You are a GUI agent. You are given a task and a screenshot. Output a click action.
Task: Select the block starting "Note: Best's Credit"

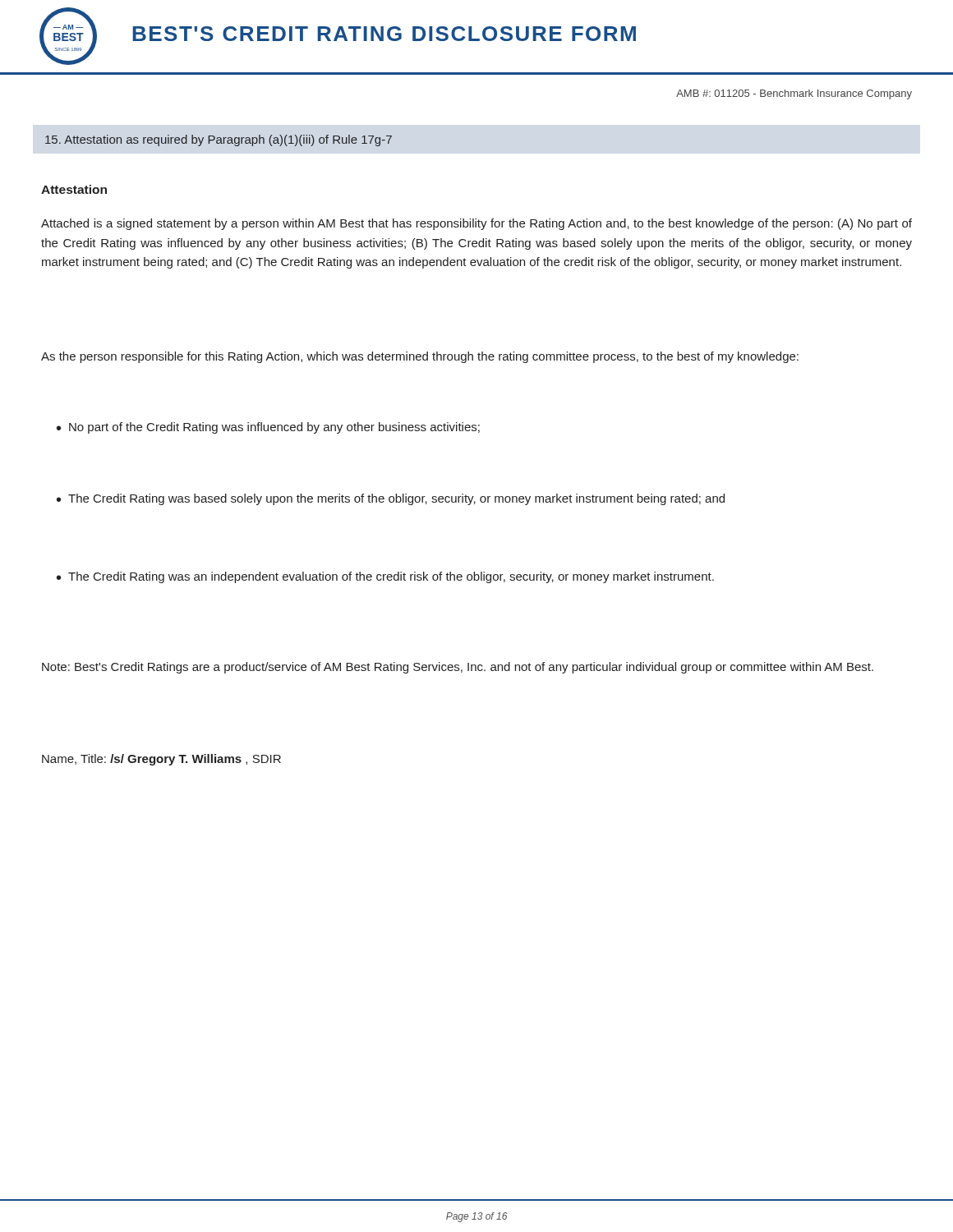click(458, 667)
